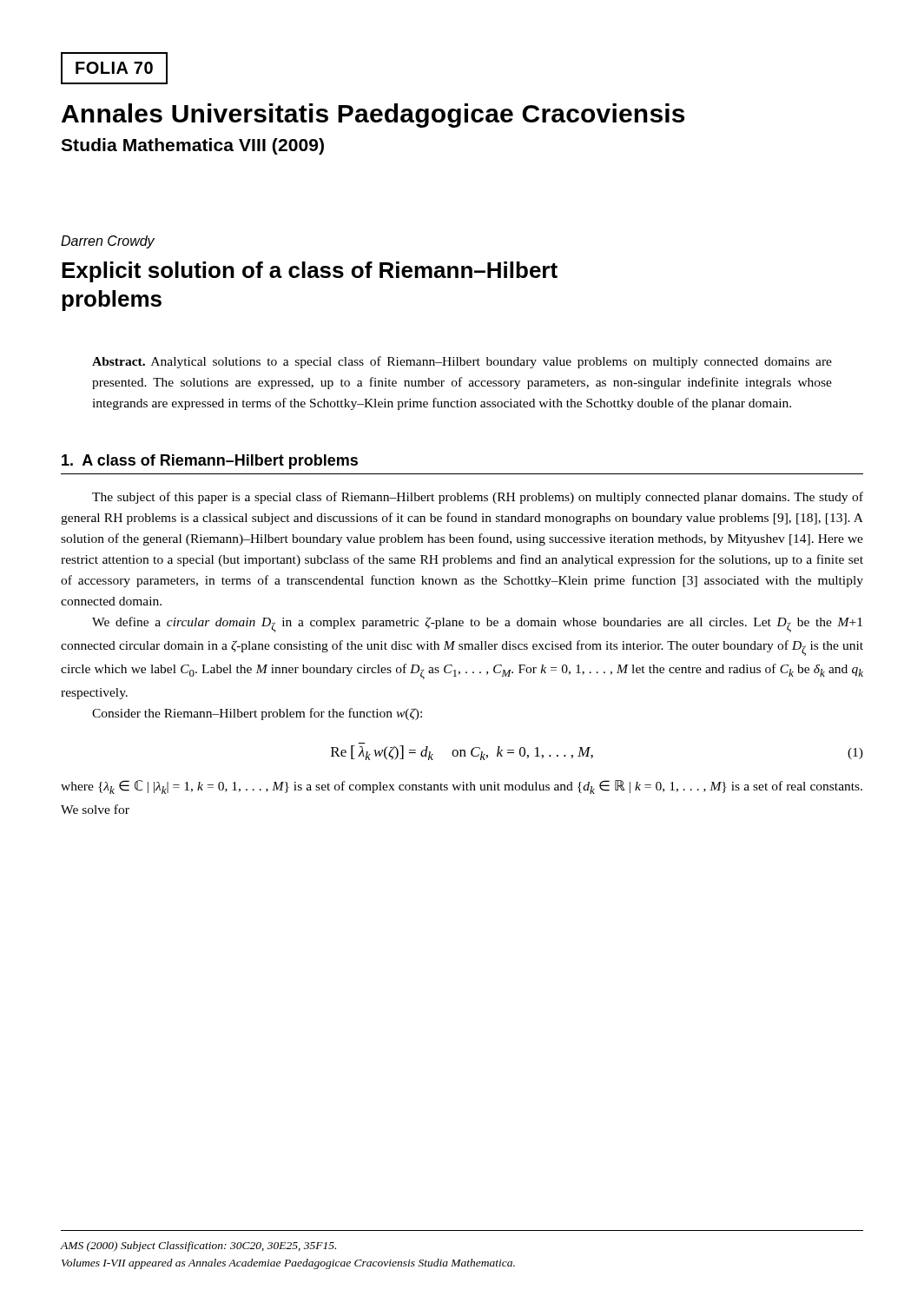Select the text block with the text "We define a circular domain Dζ in a"
Screen dimensions: 1303x924
point(462,657)
